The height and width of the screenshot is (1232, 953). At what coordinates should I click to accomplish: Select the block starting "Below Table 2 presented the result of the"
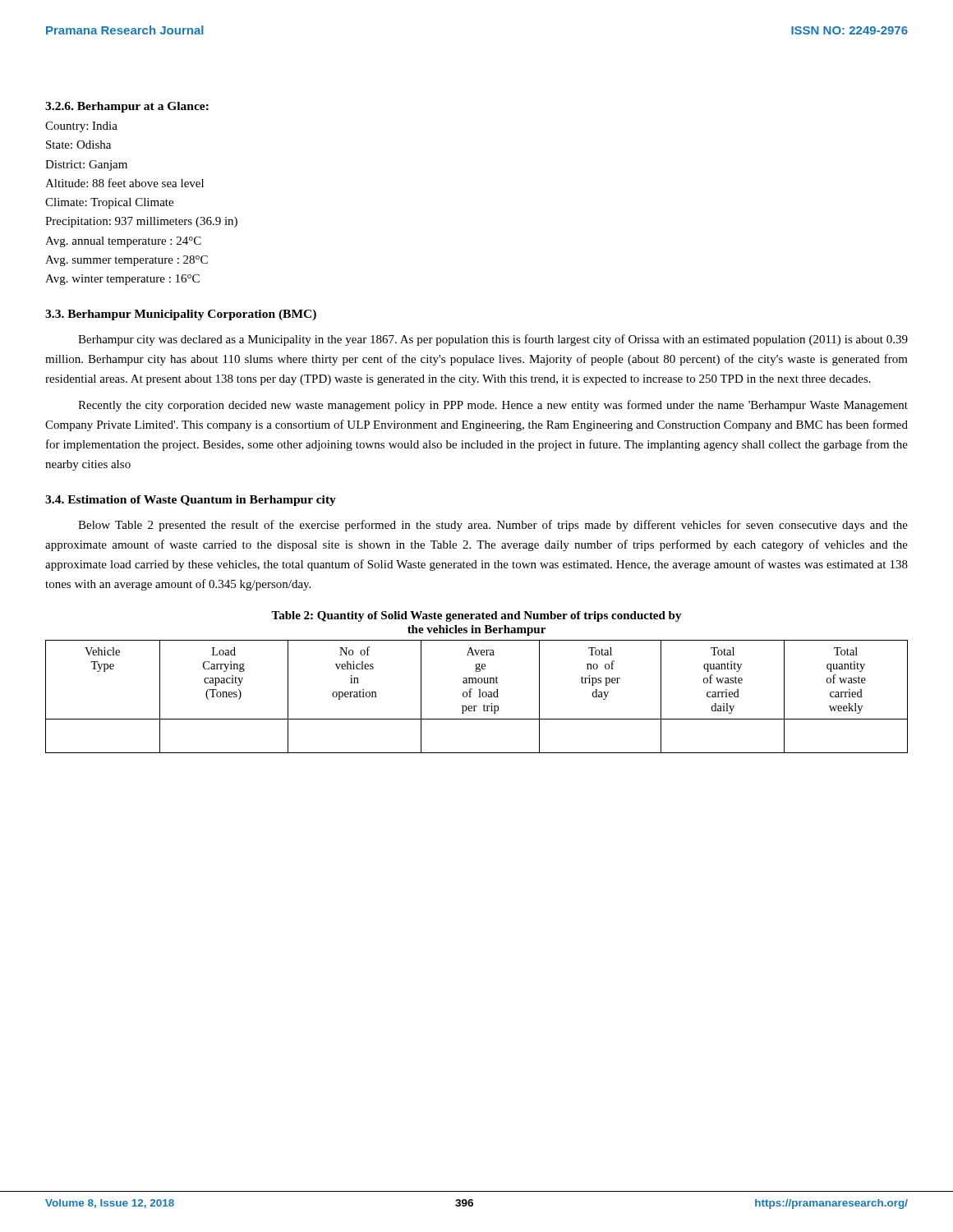click(476, 555)
